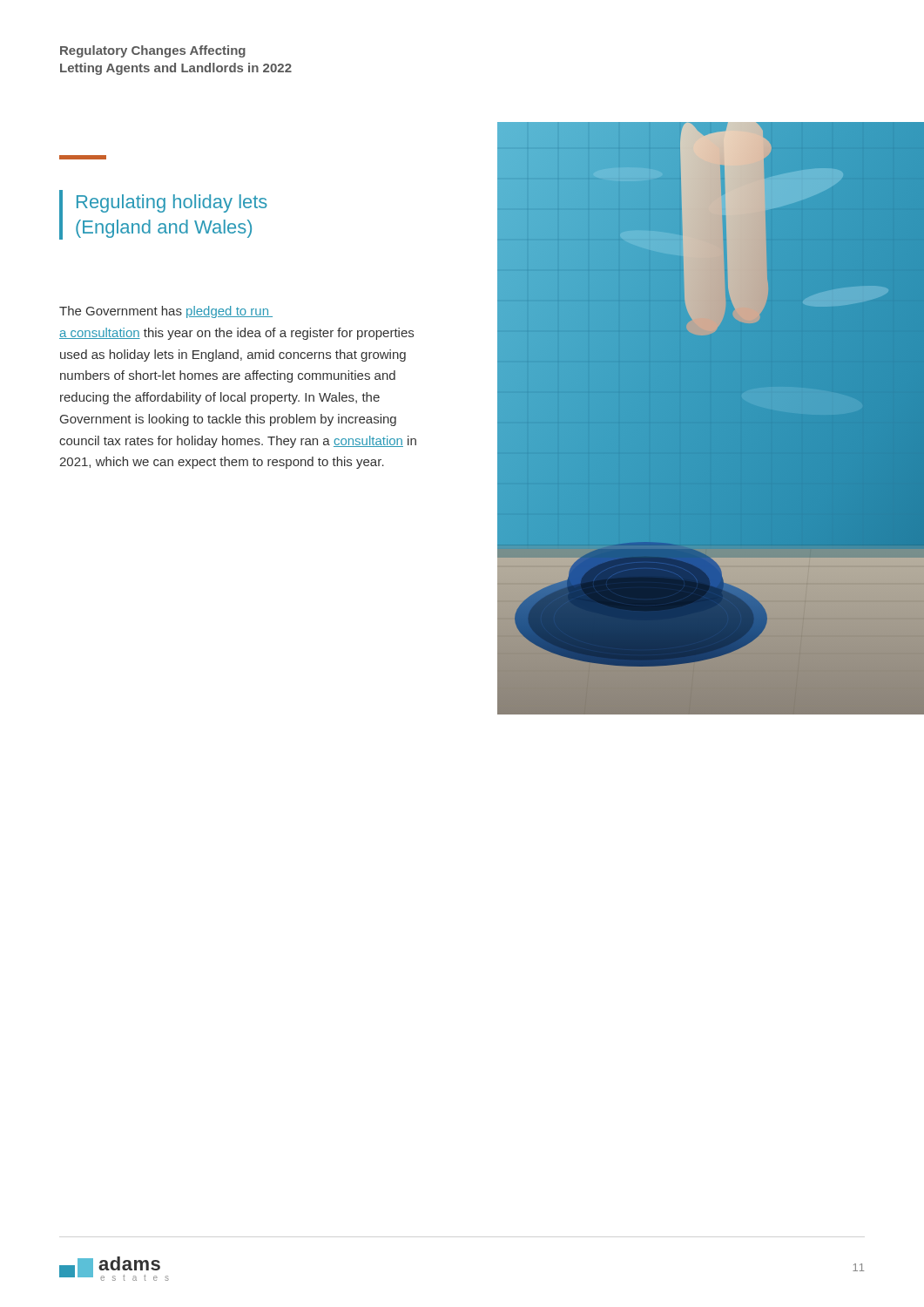Select the photo
The image size is (924, 1307).
point(711,418)
